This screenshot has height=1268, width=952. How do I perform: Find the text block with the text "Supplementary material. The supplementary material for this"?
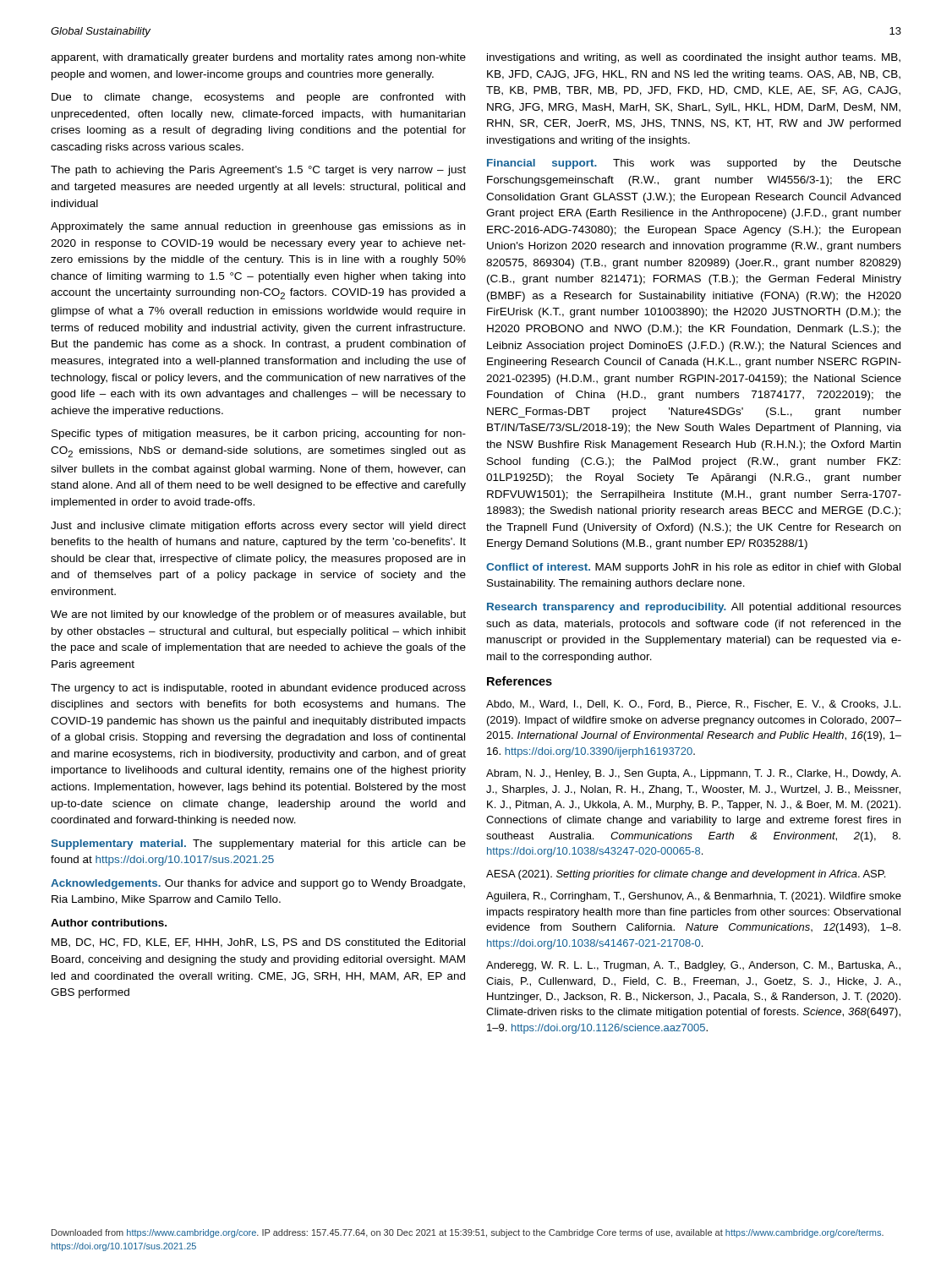258,851
